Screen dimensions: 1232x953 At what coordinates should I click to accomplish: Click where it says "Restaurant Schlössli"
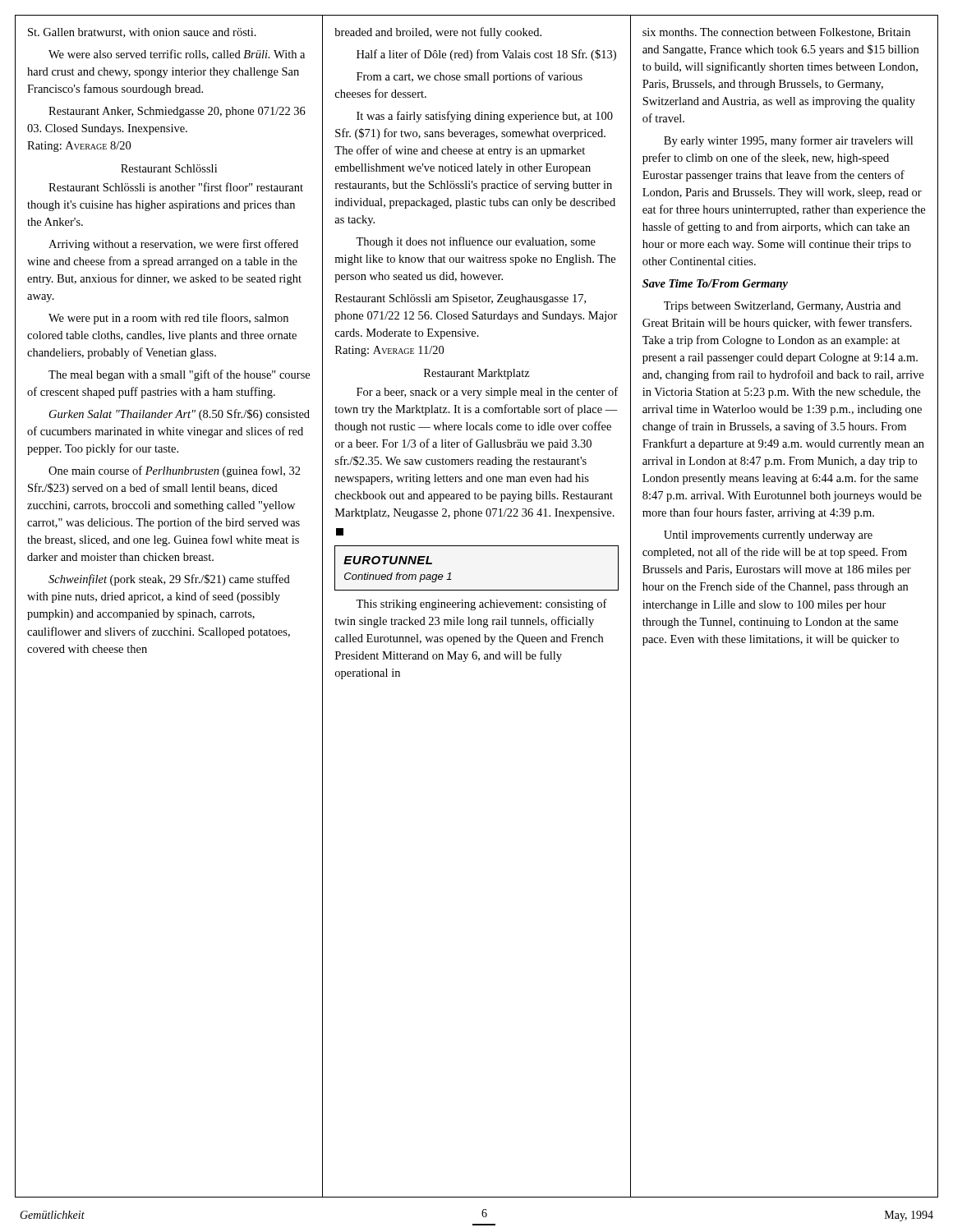tap(169, 168)
